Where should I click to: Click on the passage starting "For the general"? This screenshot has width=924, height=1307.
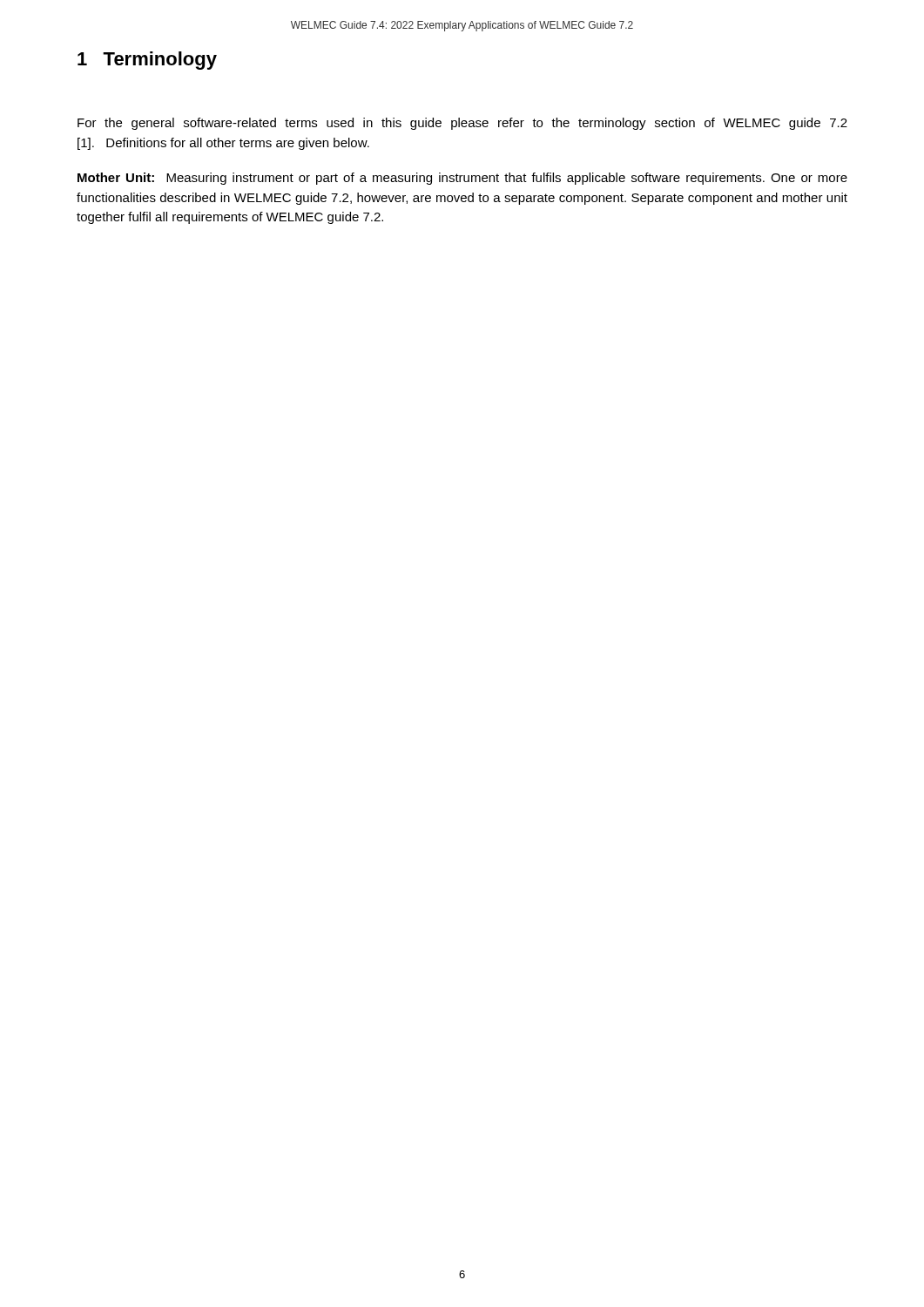[462, 133]
